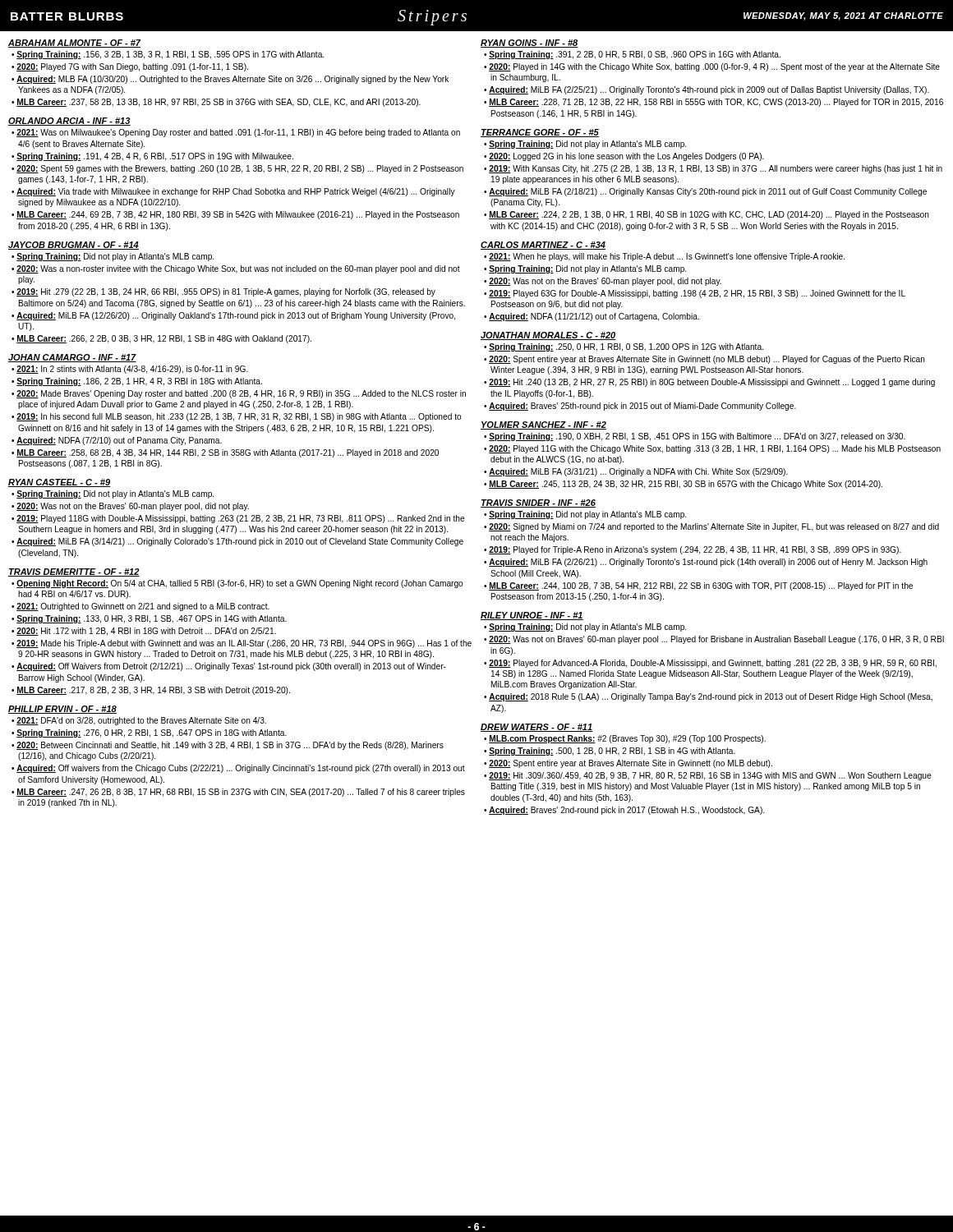Find the block on this page that starts "Acquired: Off Waivers from Detroit (2/12/21) ... Originally"
Viewport: 953px width, 1232px height.
(231, 672)
